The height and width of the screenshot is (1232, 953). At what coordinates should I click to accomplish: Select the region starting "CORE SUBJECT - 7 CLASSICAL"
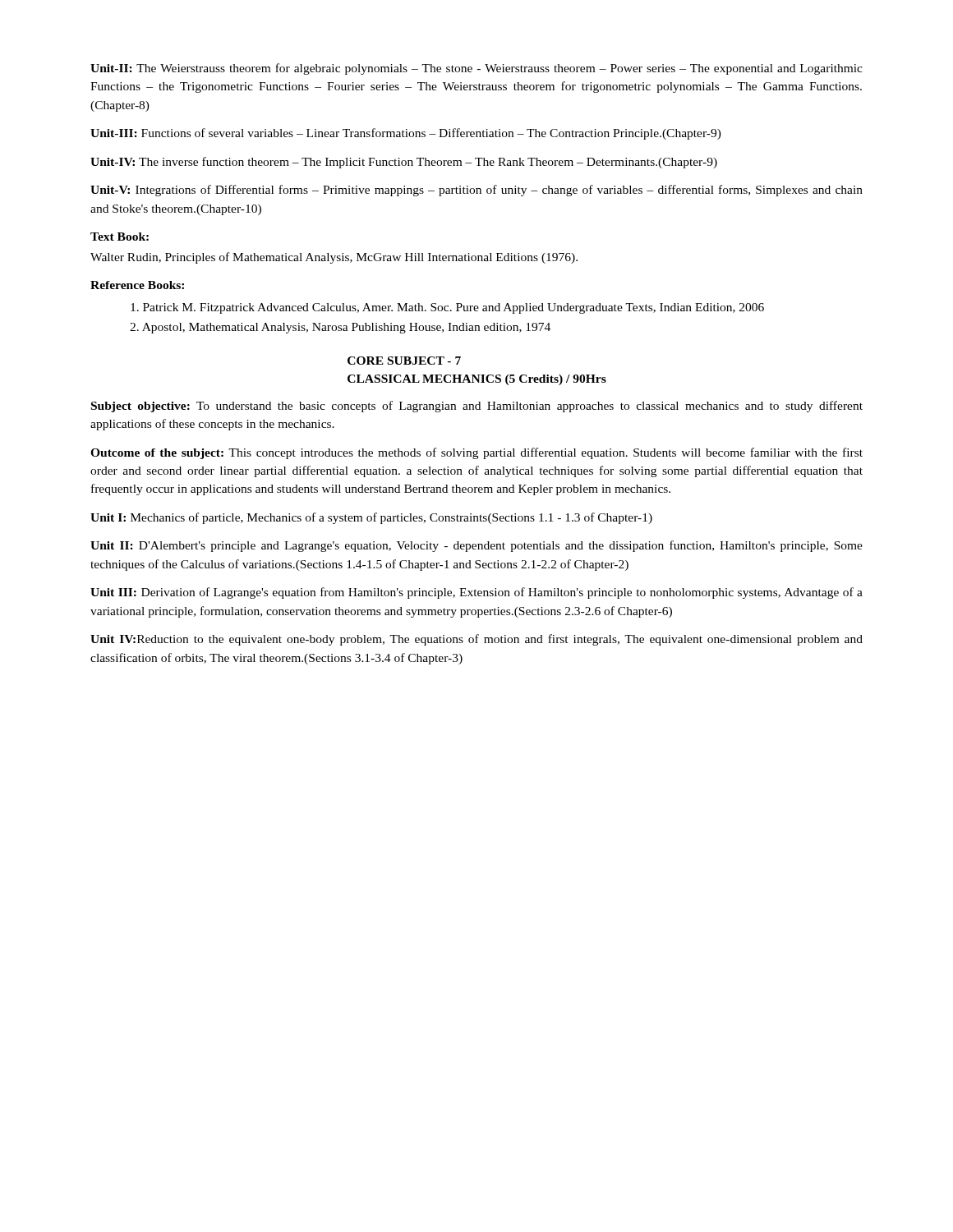476,370
